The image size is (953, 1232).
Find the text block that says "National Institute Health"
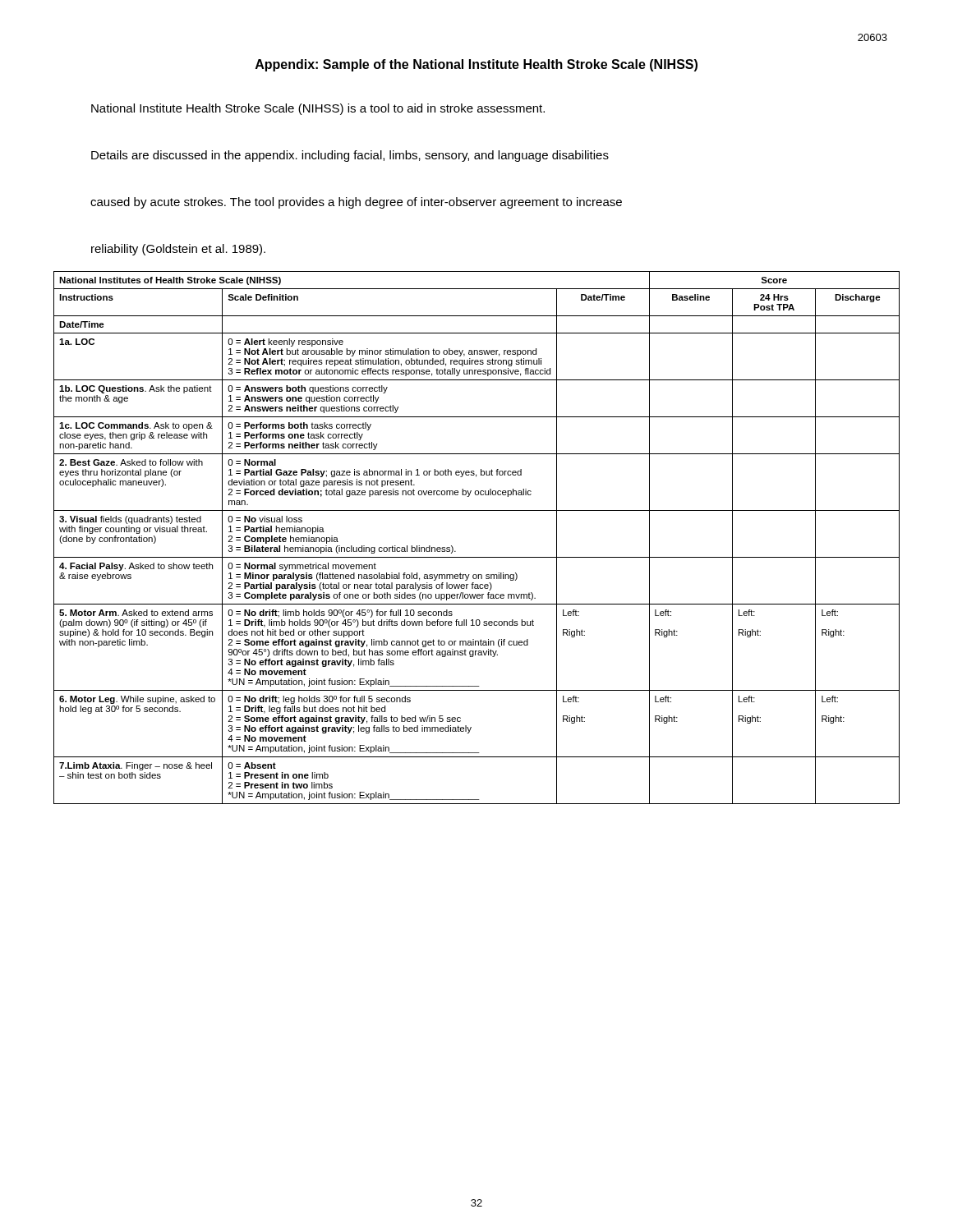318,109
